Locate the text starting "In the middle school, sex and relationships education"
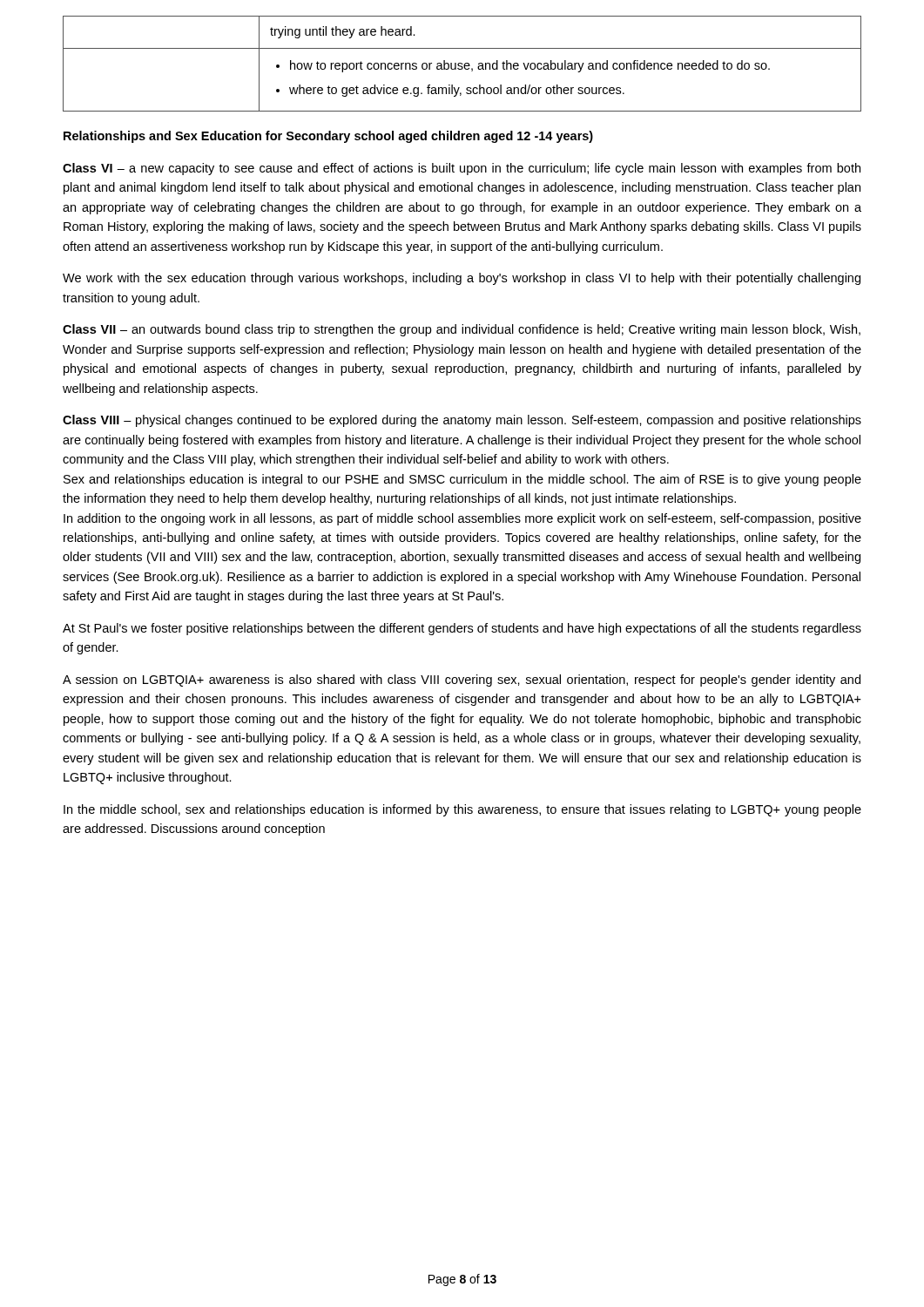Image resolution: width=924 pixels, height=1307 pixels. point(462,819)
